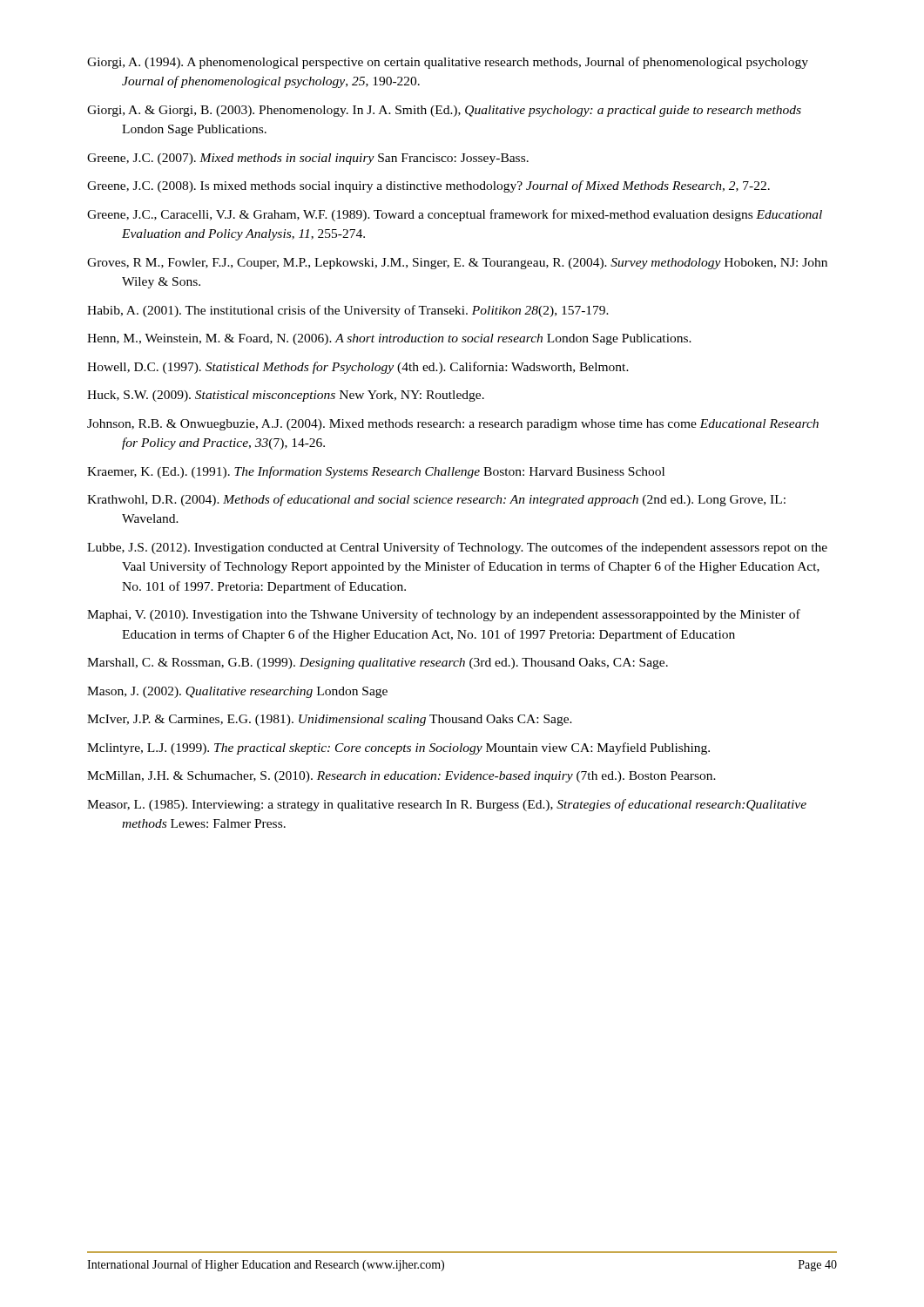This screenshot has height=1307, width=924.
Task: Find the list item that reads "Marshall, C. & Rossman,"
Action: tap(378, 662)
